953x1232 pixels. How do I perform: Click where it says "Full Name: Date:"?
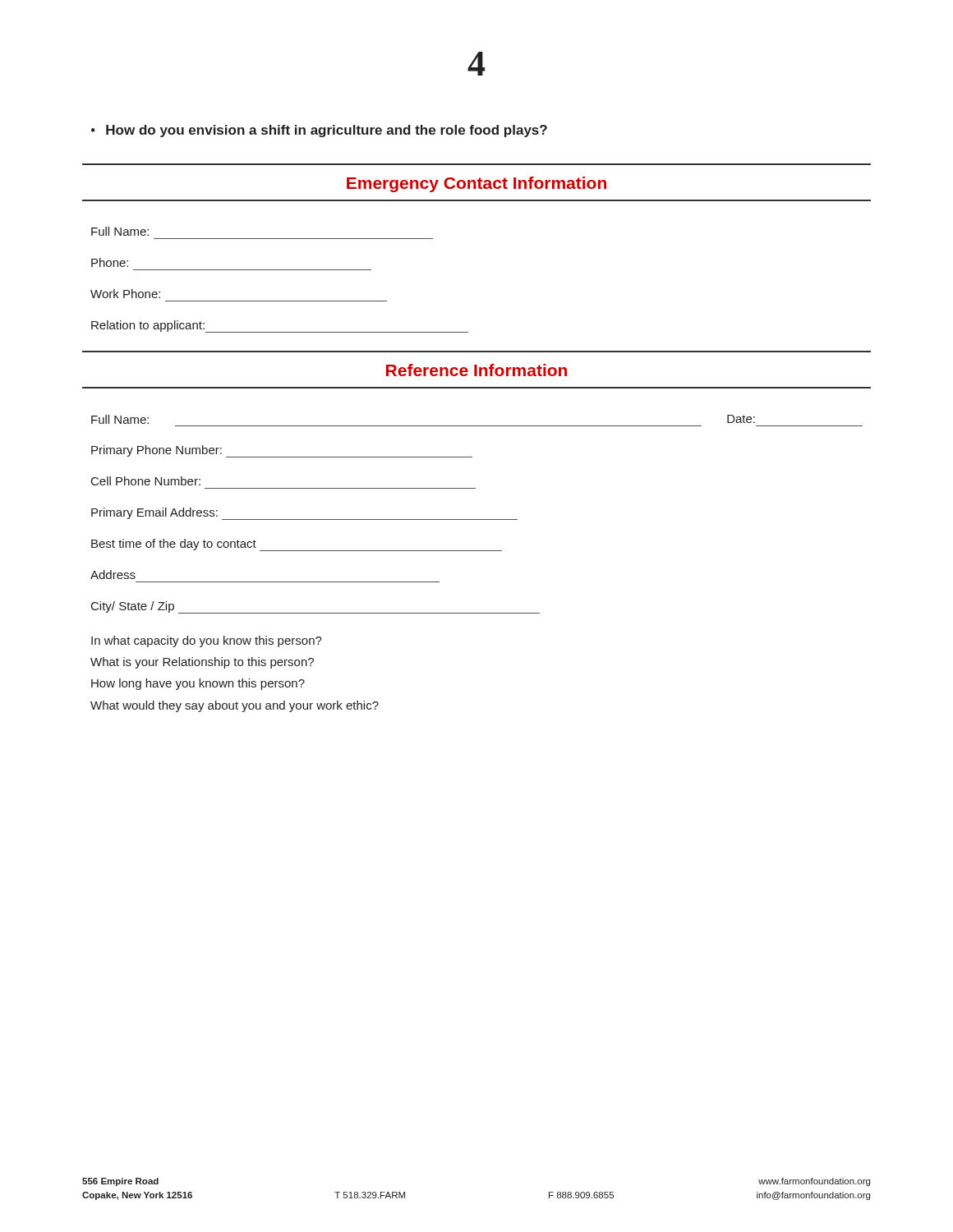[476, 419]
